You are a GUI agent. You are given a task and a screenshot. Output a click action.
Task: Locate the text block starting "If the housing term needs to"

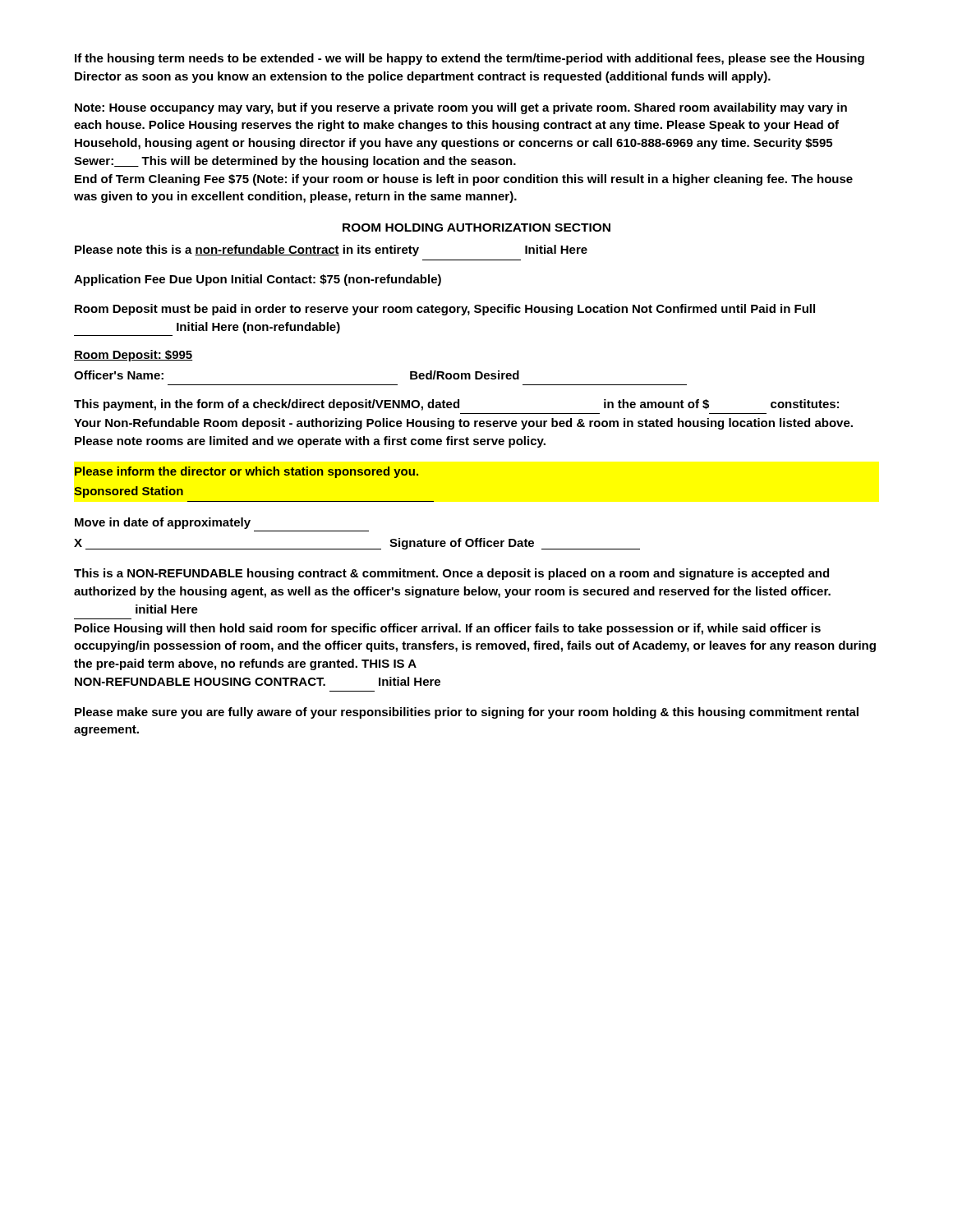tap(469, 67)
